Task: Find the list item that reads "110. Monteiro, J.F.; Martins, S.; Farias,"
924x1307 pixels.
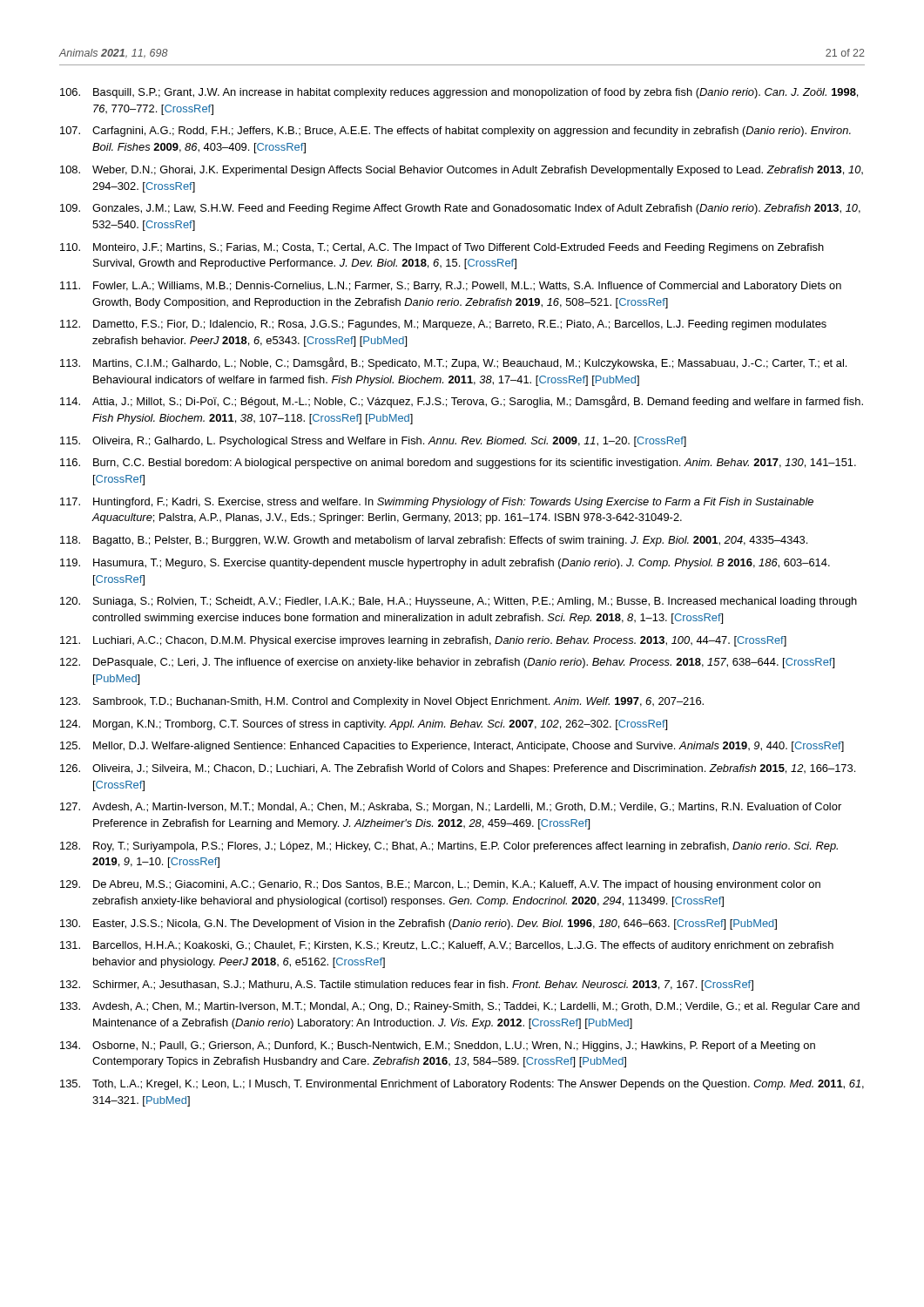Action: (x=462, y=256)
